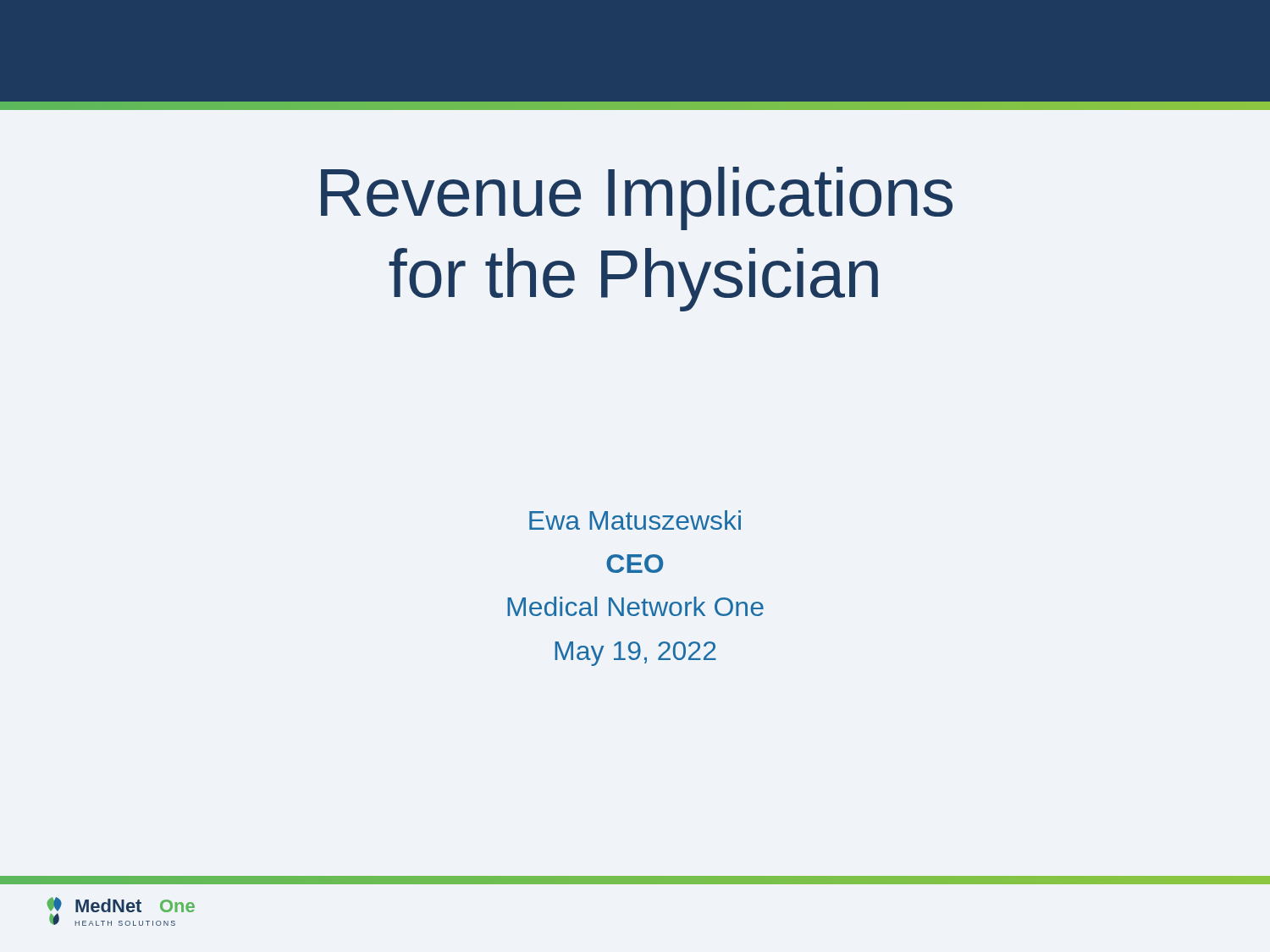Locate the logo
Image resolution: width=1270 pixels, height=952 pixels.
(127, 912)
